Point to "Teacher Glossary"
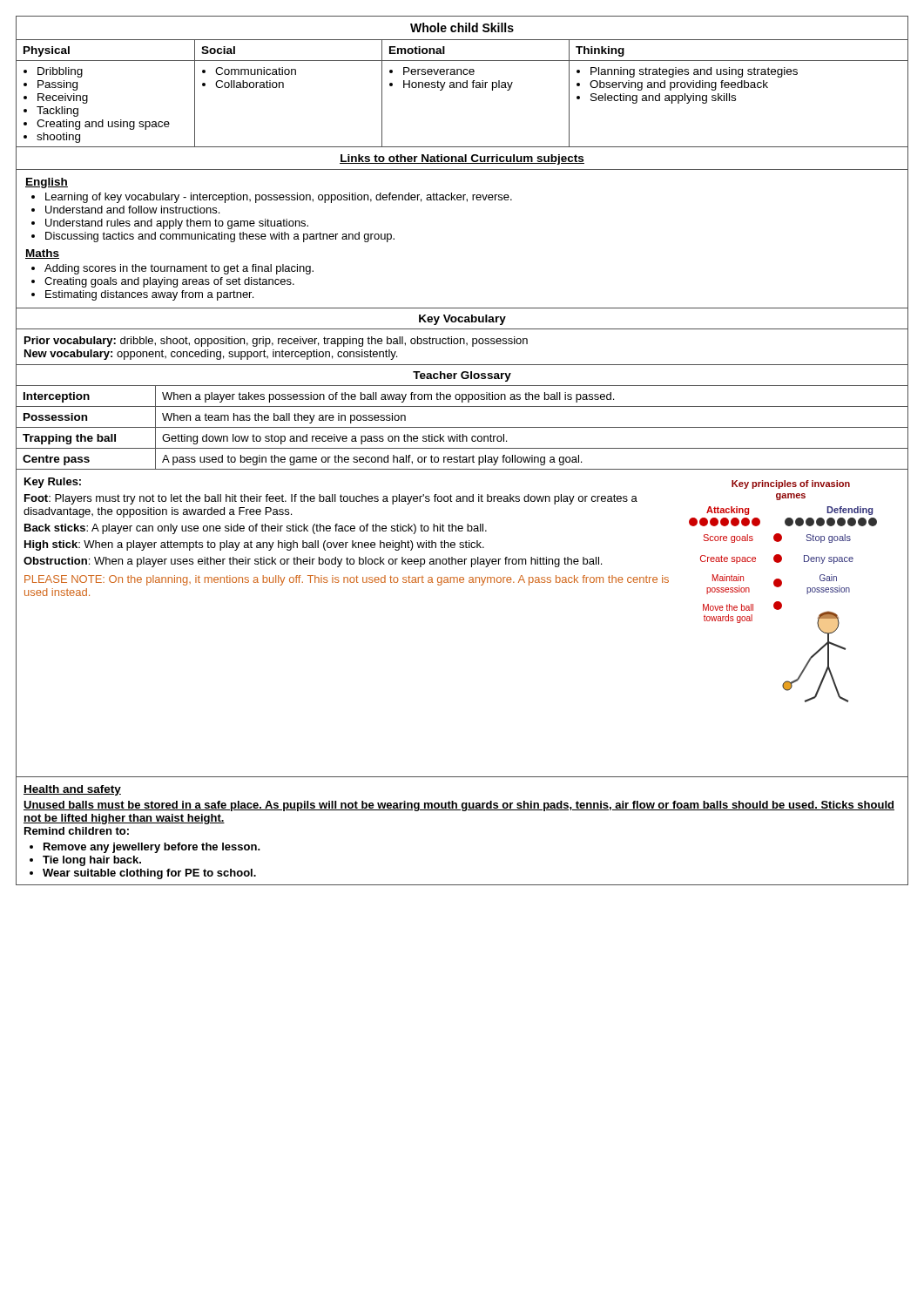The image size is (924, 1307). [x=462, y=375]
